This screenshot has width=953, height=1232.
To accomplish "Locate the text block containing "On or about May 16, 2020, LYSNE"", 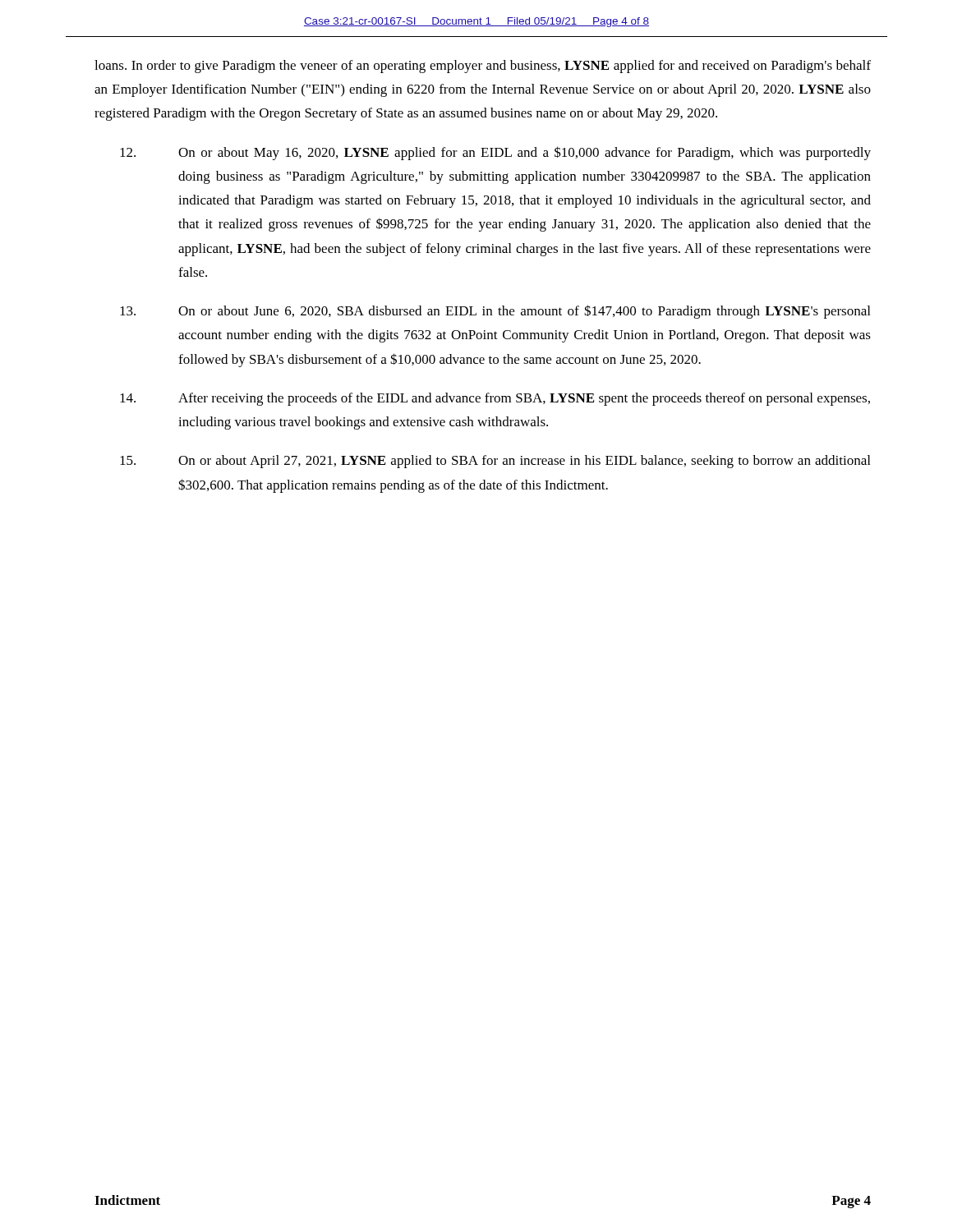I will coord(483,212).
